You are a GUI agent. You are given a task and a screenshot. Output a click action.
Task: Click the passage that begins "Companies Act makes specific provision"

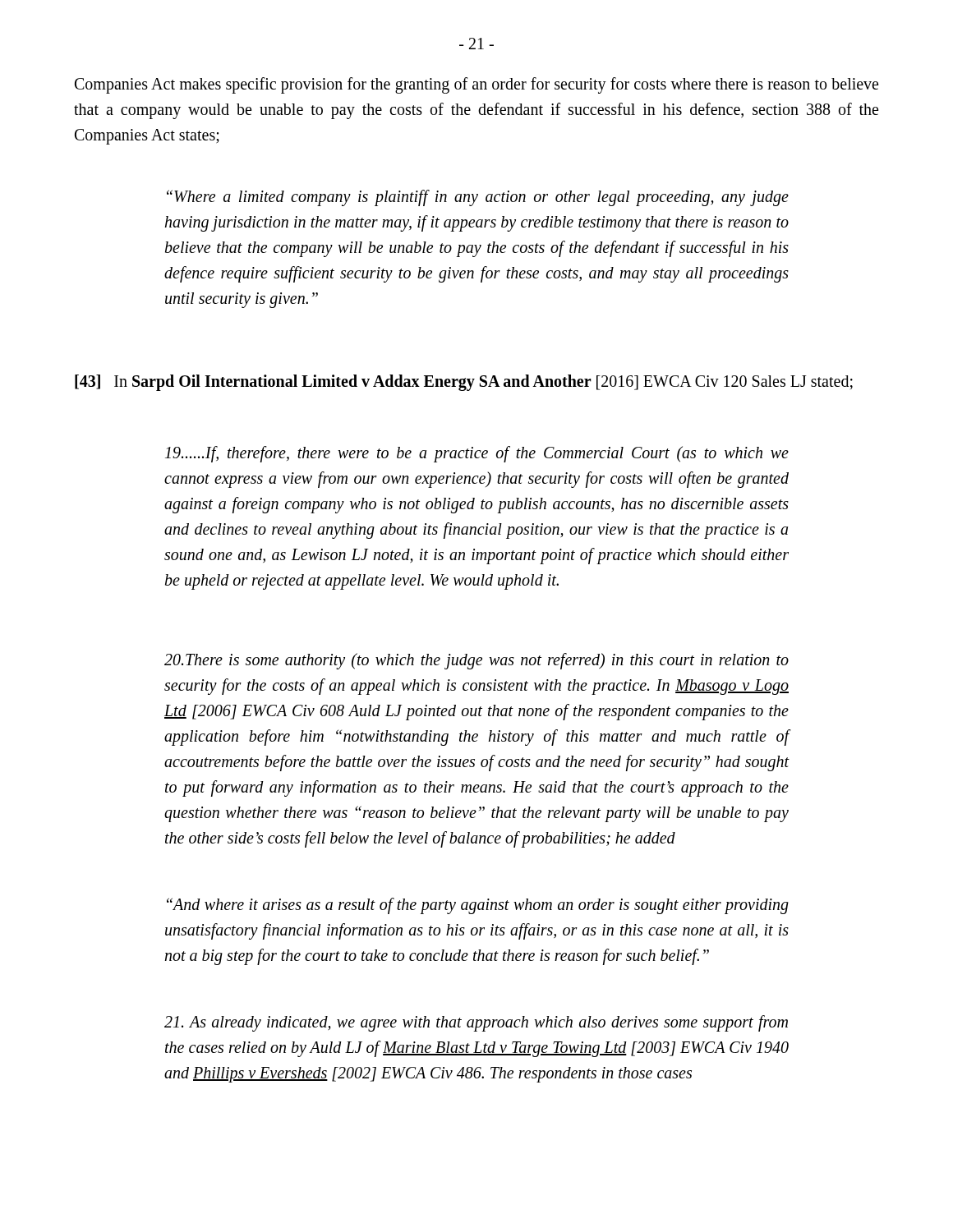click(476, 110)
